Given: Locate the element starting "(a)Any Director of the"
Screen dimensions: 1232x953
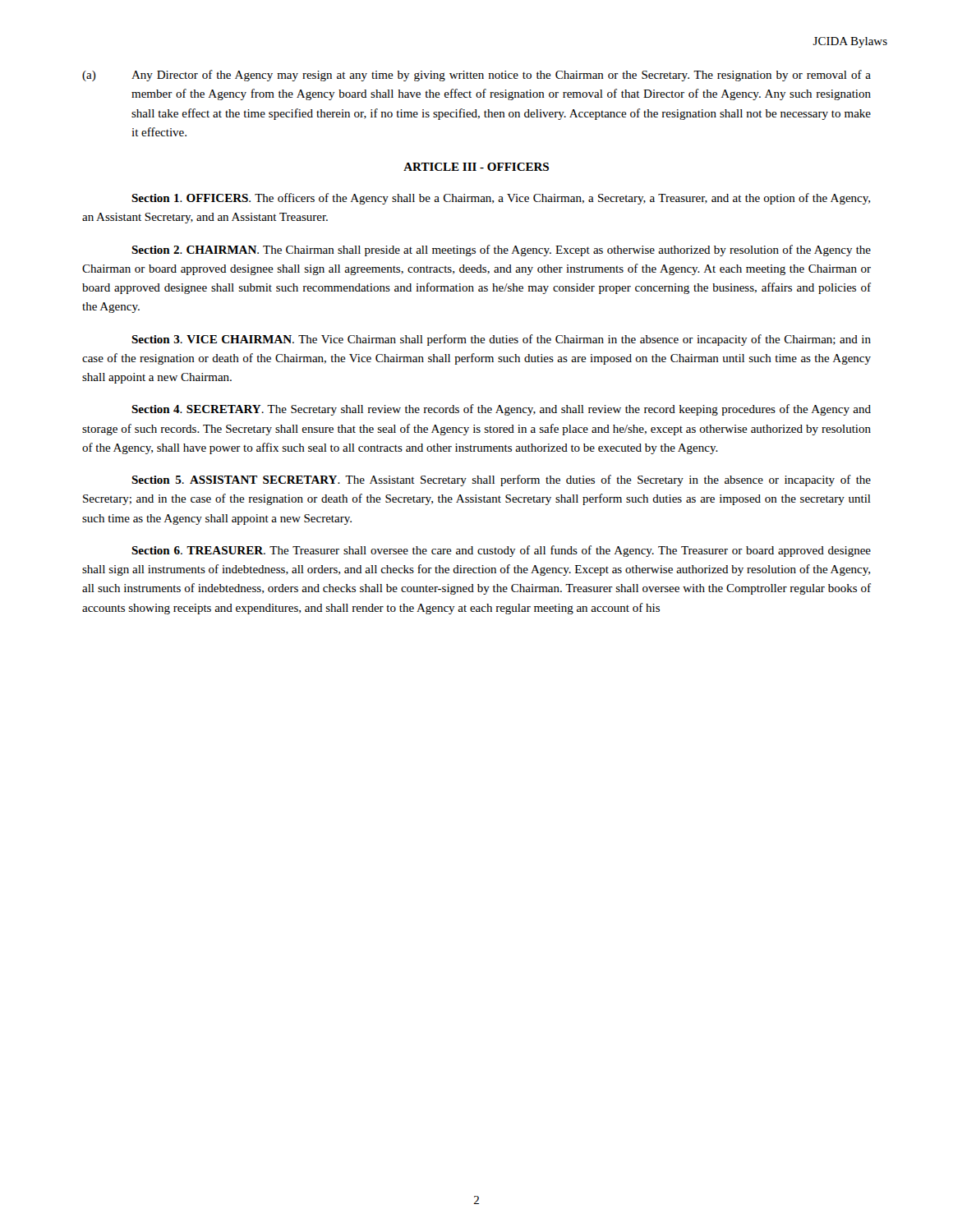Looking at the screenshot, I should point(476,104).
